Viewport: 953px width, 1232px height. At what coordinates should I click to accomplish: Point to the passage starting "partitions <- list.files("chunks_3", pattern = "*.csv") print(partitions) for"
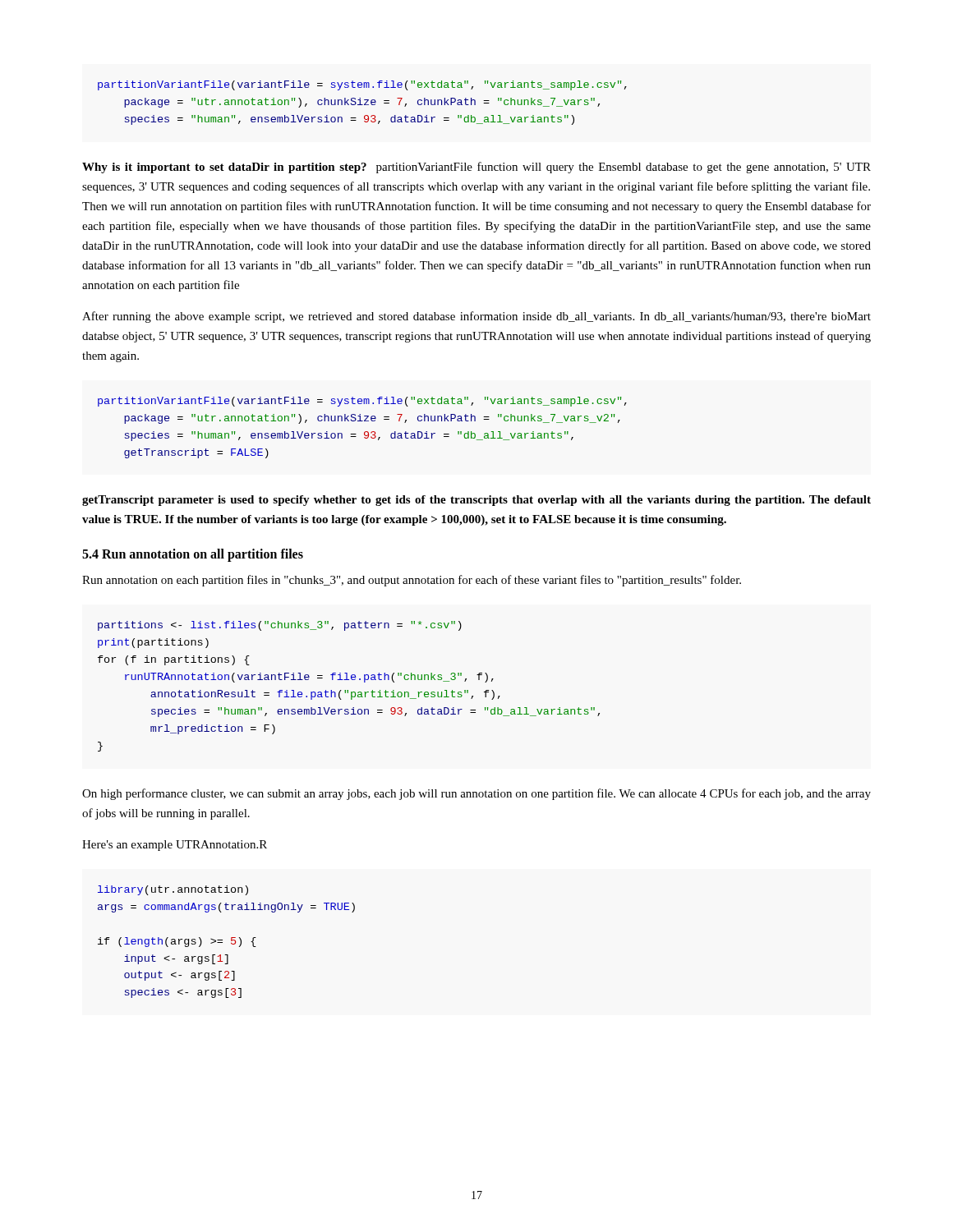[476, 687]
